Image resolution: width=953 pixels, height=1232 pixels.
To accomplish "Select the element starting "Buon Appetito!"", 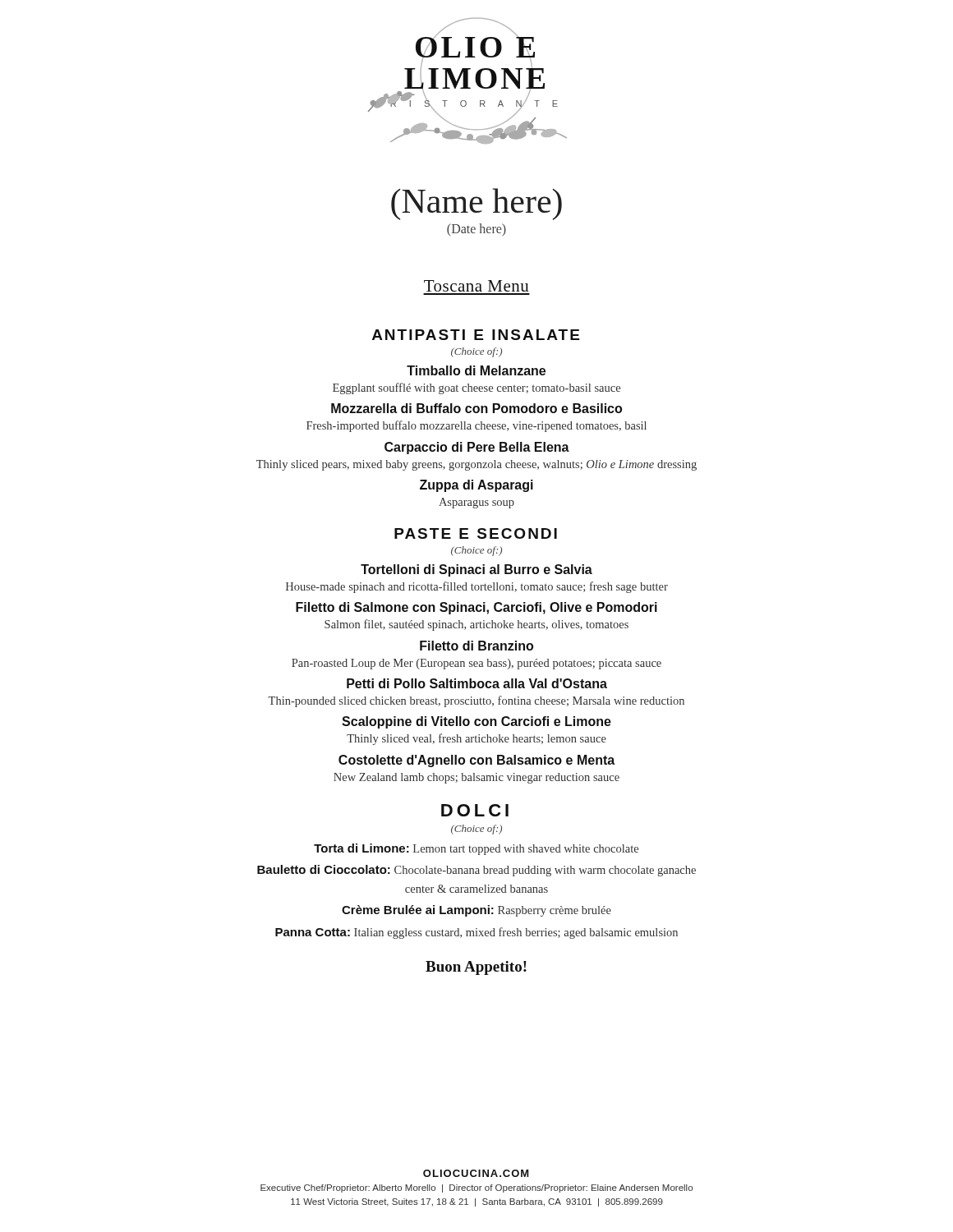I will pyautogui.click(x=476, y=967).
